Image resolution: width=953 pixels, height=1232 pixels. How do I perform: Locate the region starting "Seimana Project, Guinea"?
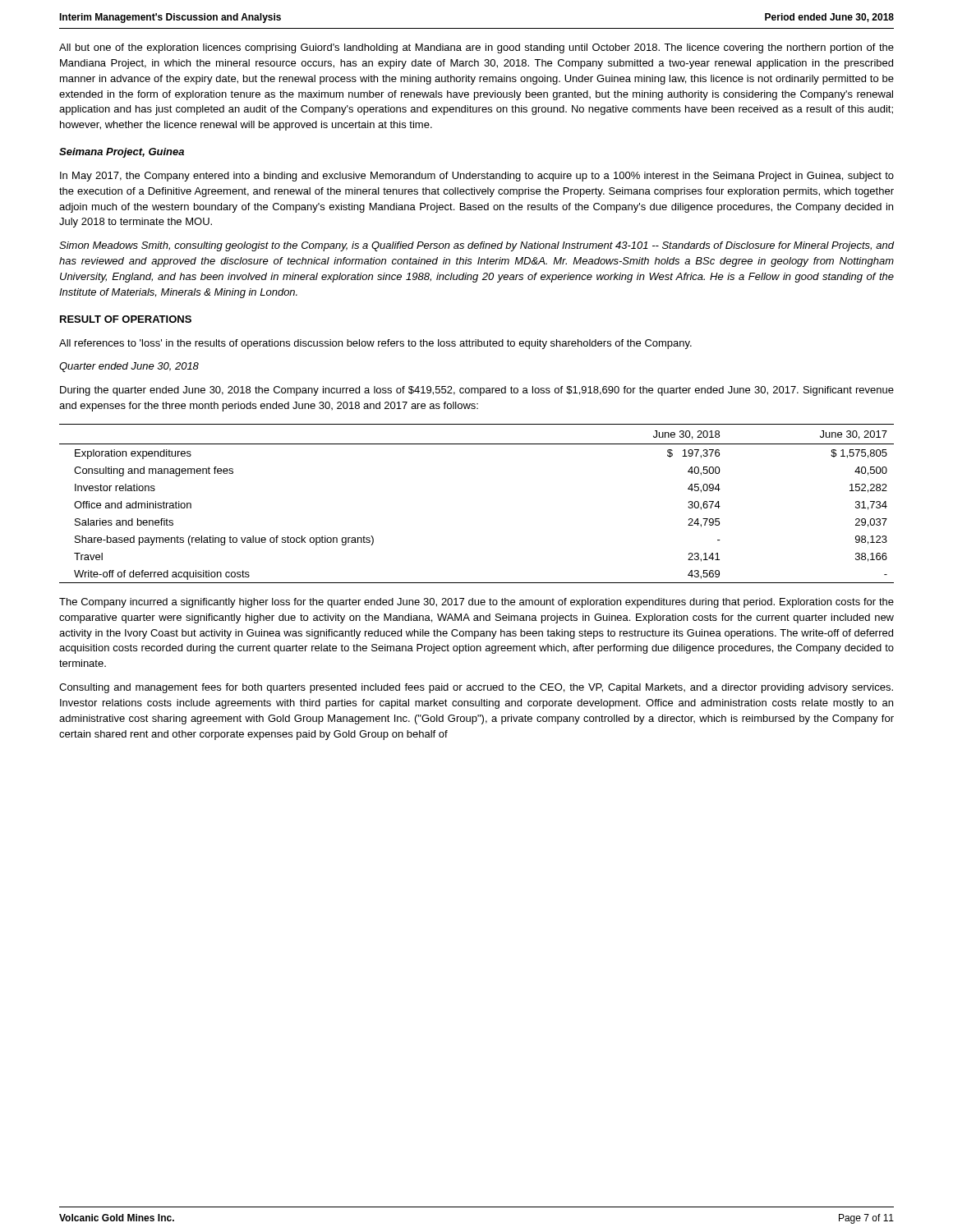pyautogui.click(x=122, y=153)
